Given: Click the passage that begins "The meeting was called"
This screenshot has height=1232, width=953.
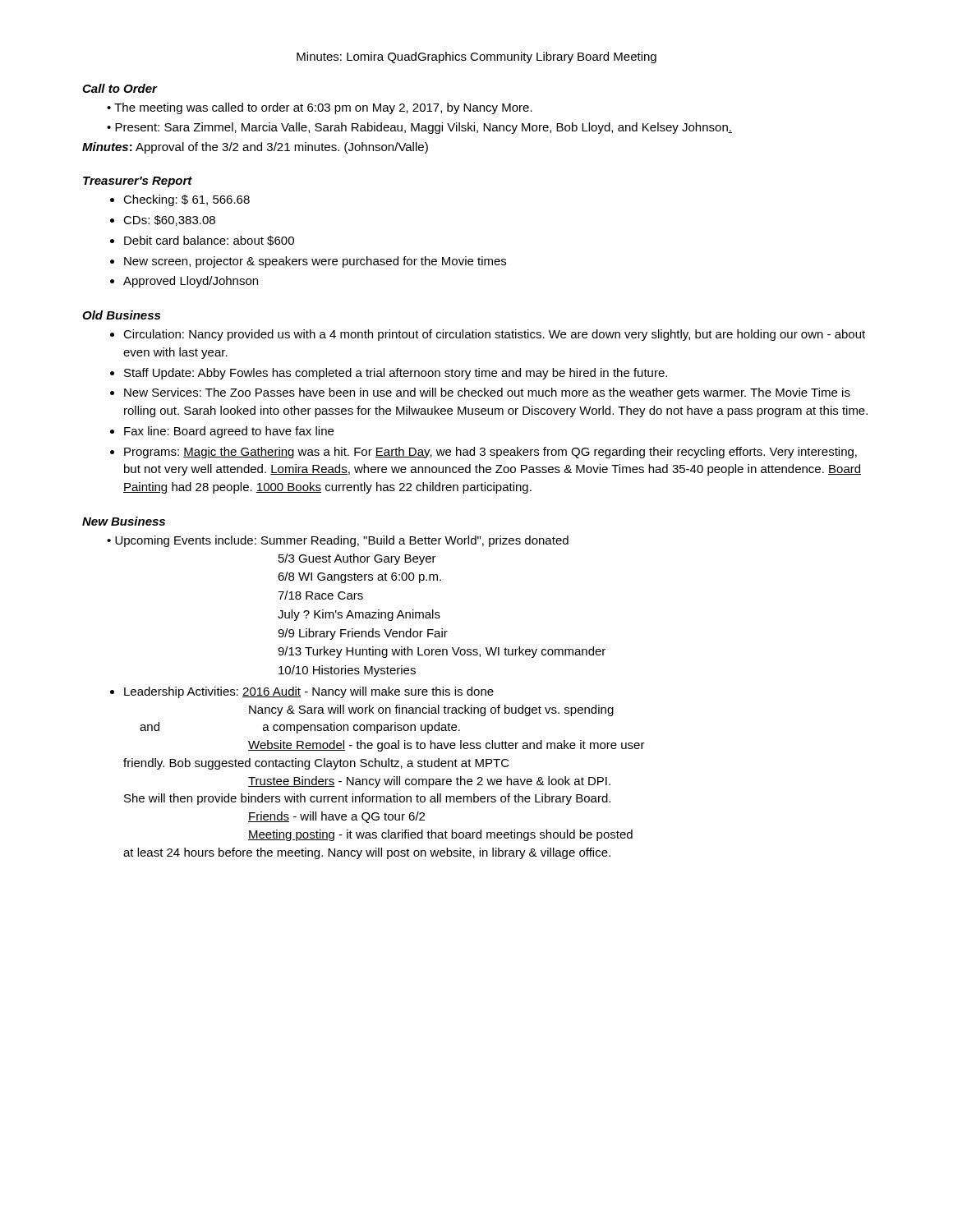Looking at the screenshot, I should [x=324, y=107].
